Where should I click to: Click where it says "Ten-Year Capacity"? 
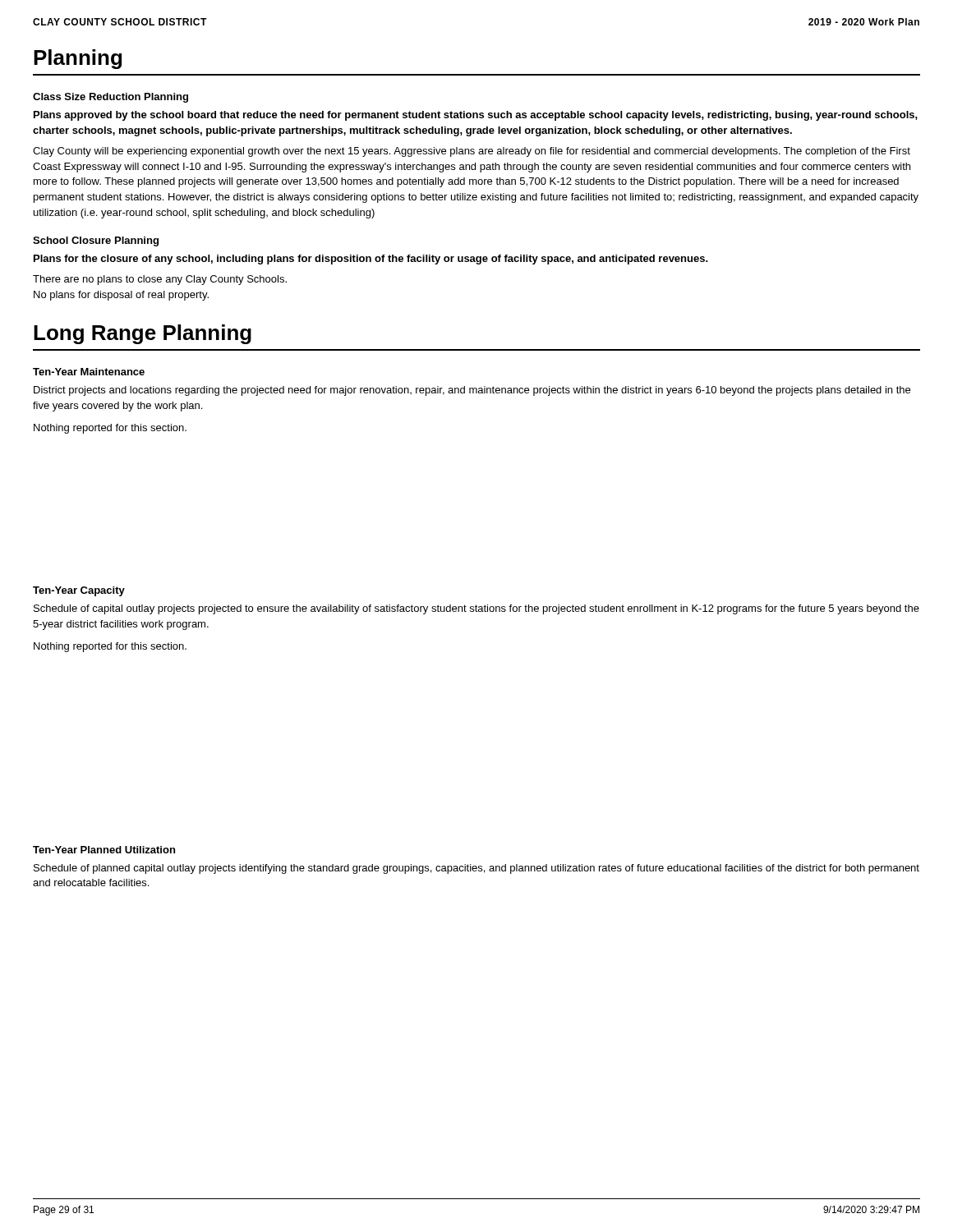[79, 590]
